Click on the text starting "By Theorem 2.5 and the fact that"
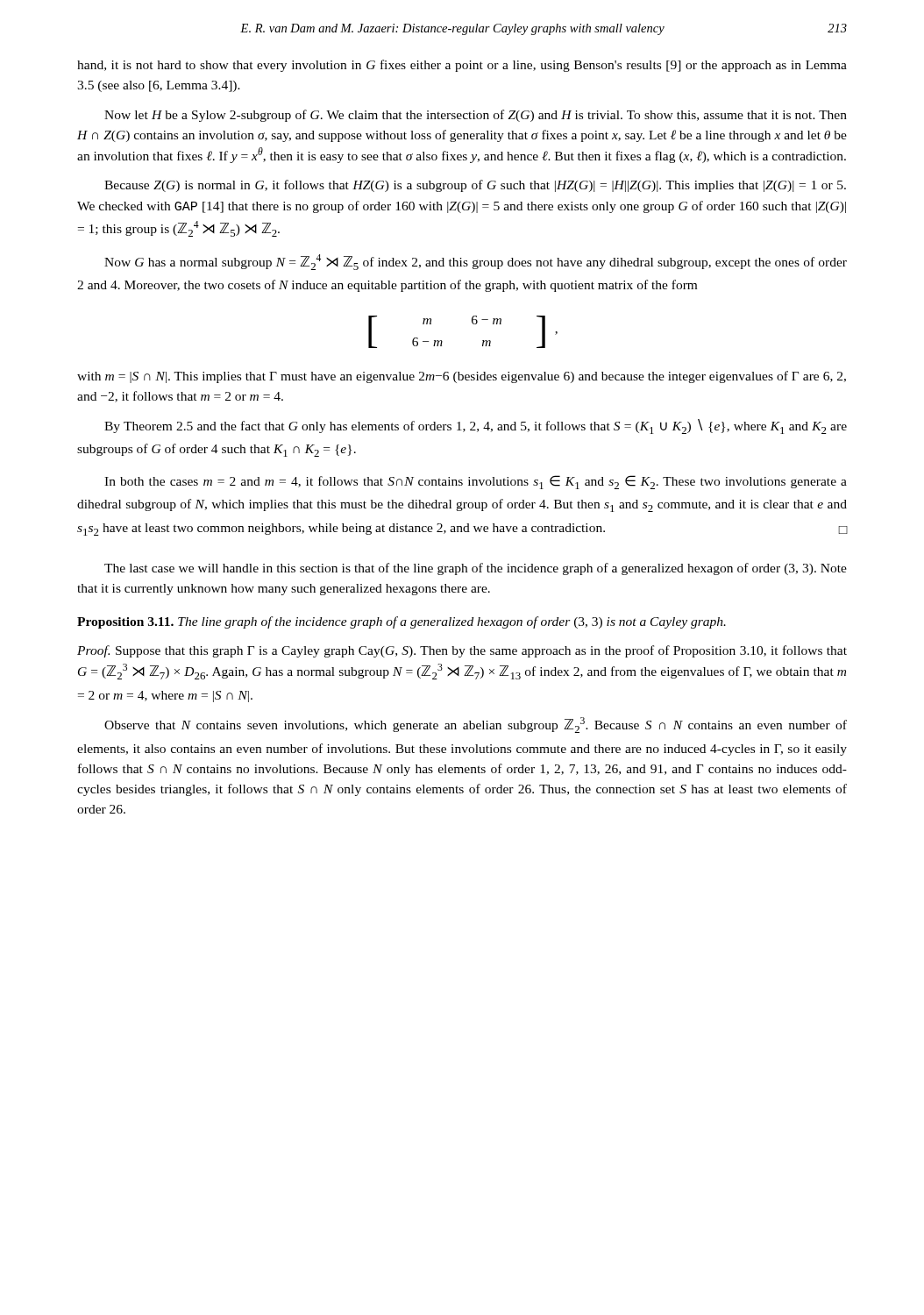Viewport: 924px width, 1315px height. coord(462,438)
